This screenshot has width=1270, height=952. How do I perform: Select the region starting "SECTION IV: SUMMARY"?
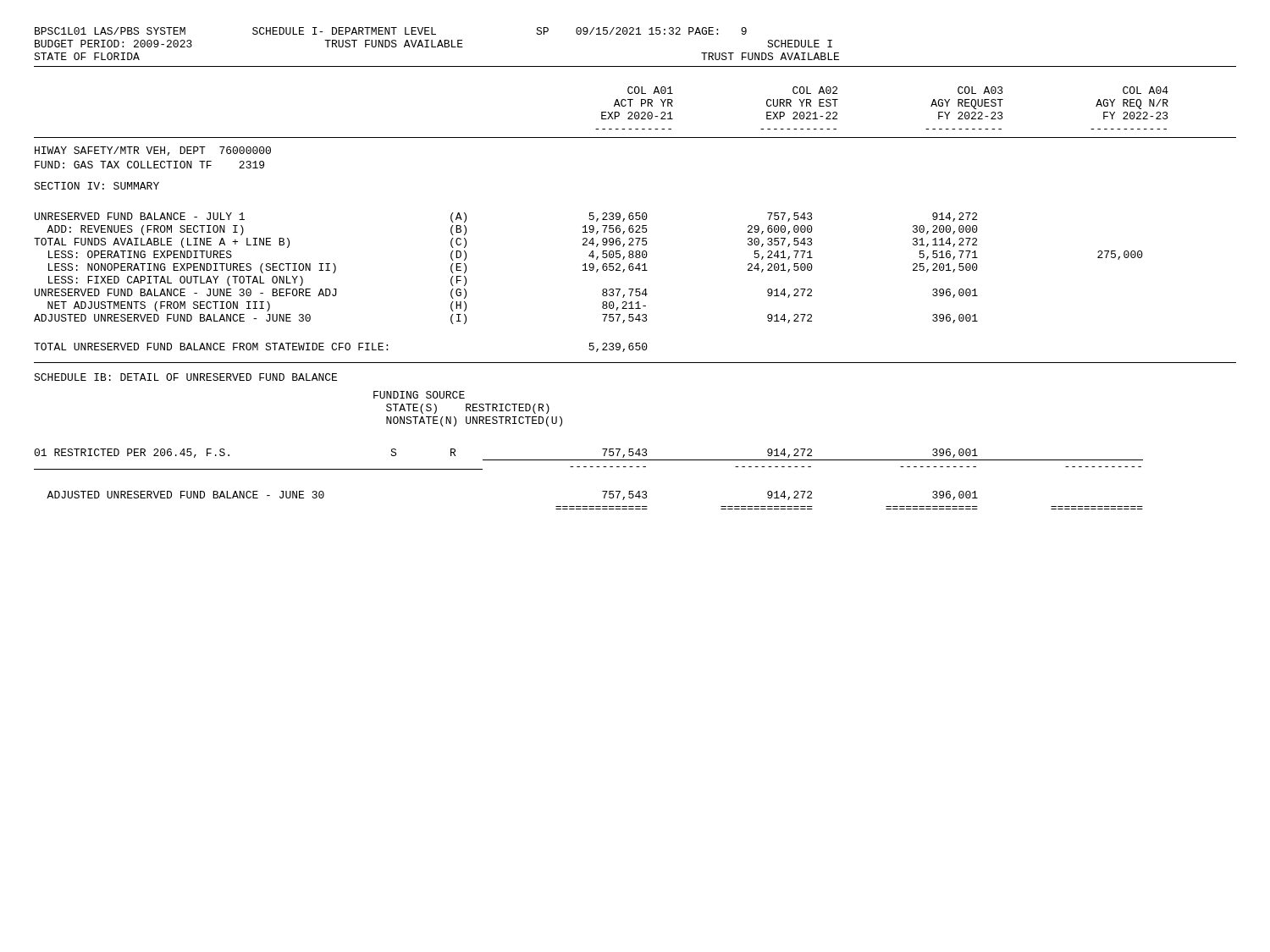click(x=97, y=187)
